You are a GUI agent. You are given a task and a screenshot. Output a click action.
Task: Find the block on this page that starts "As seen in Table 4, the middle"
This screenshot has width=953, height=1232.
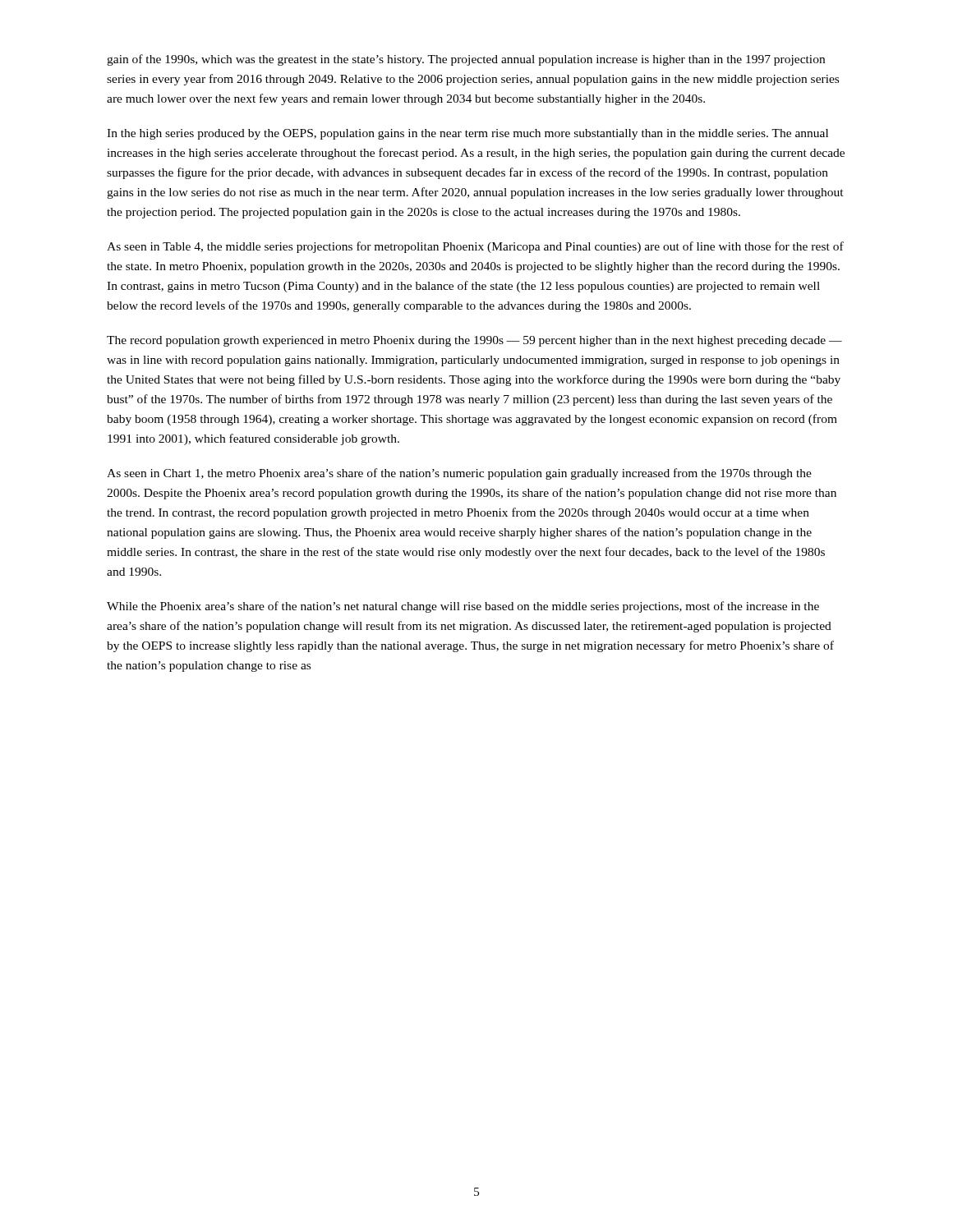(475, 276)
